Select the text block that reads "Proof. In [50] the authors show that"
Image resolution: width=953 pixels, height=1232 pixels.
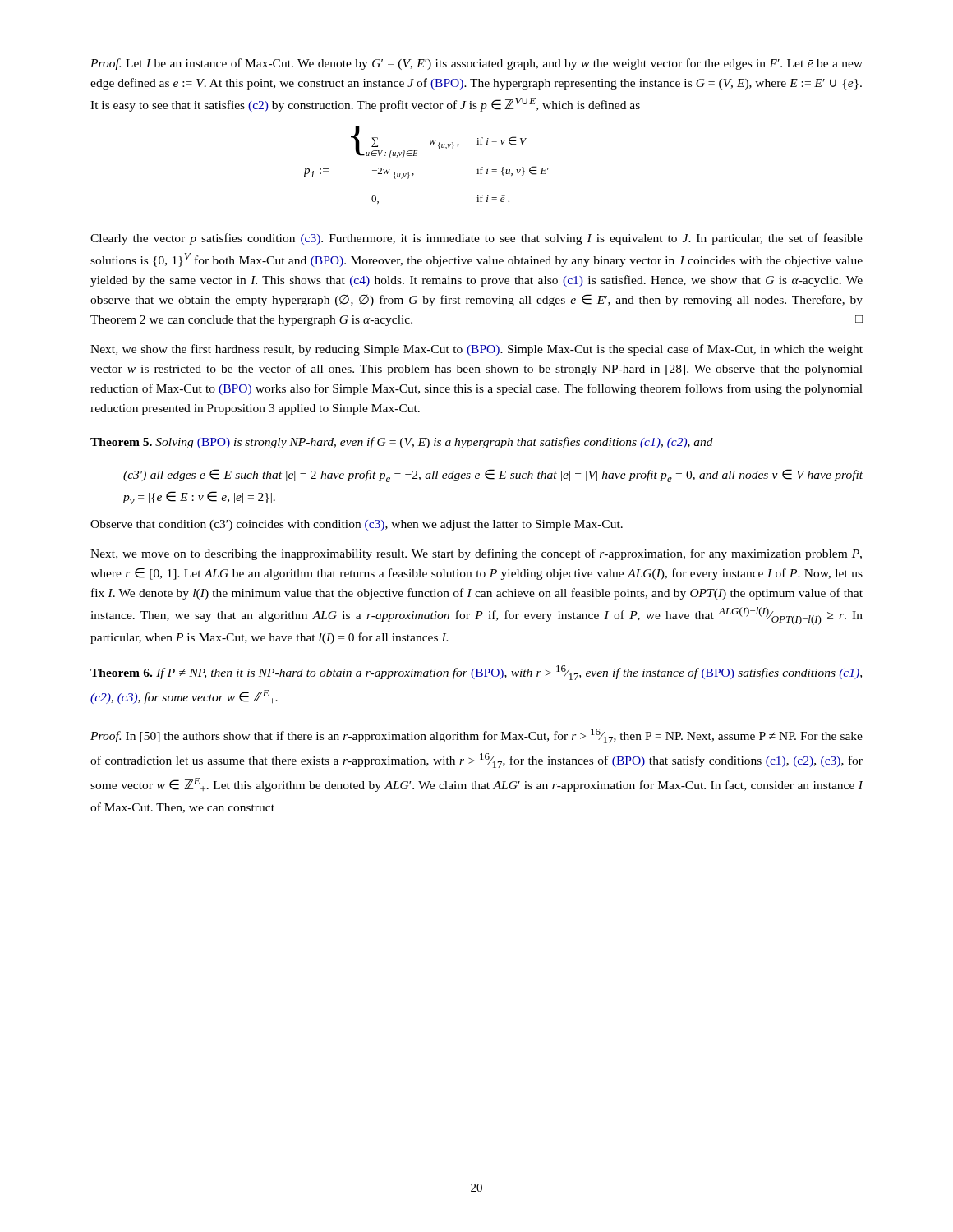[x=476, y=770]
